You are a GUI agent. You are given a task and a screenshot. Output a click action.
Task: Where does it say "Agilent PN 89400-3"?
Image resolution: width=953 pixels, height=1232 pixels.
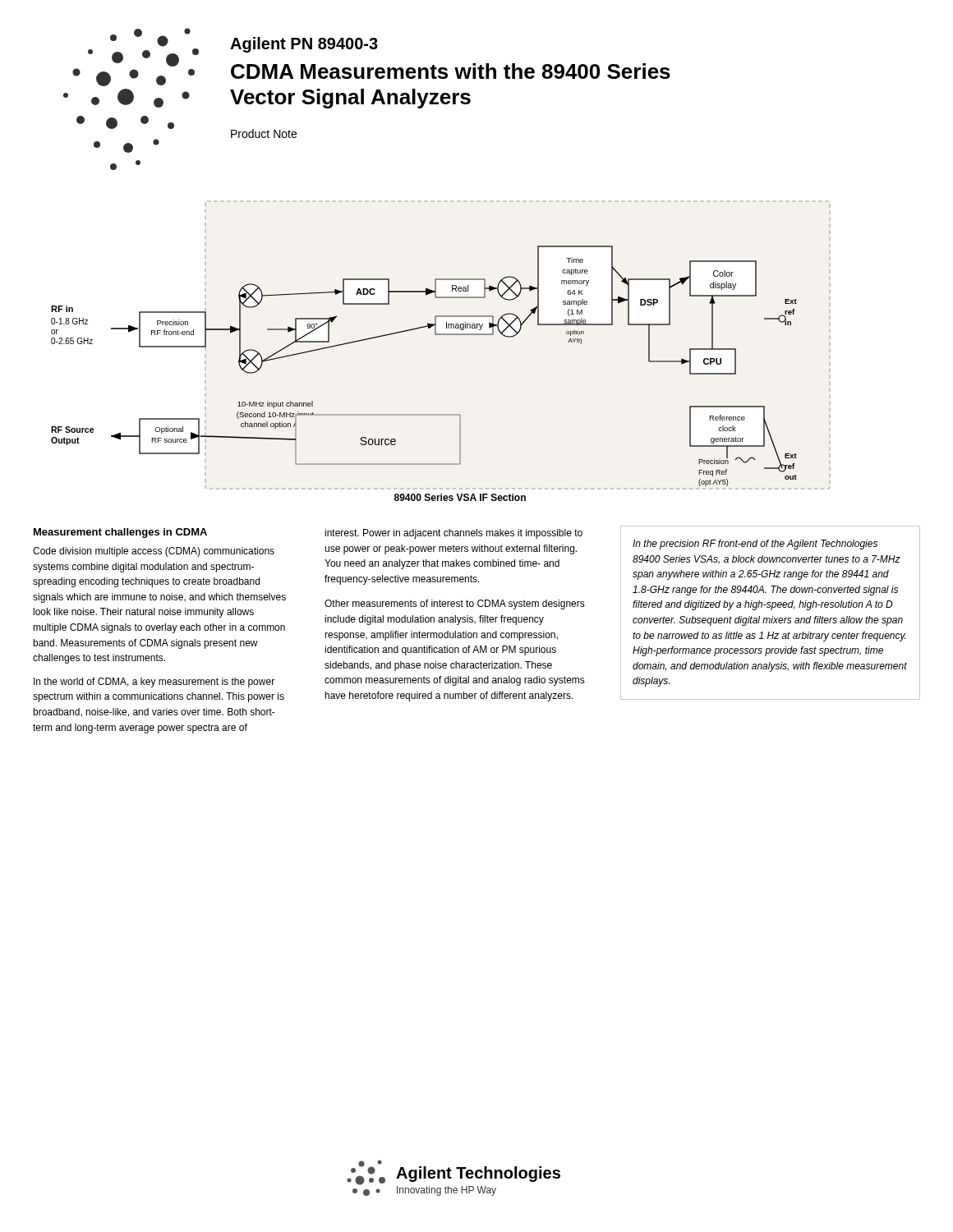(304, 45)
